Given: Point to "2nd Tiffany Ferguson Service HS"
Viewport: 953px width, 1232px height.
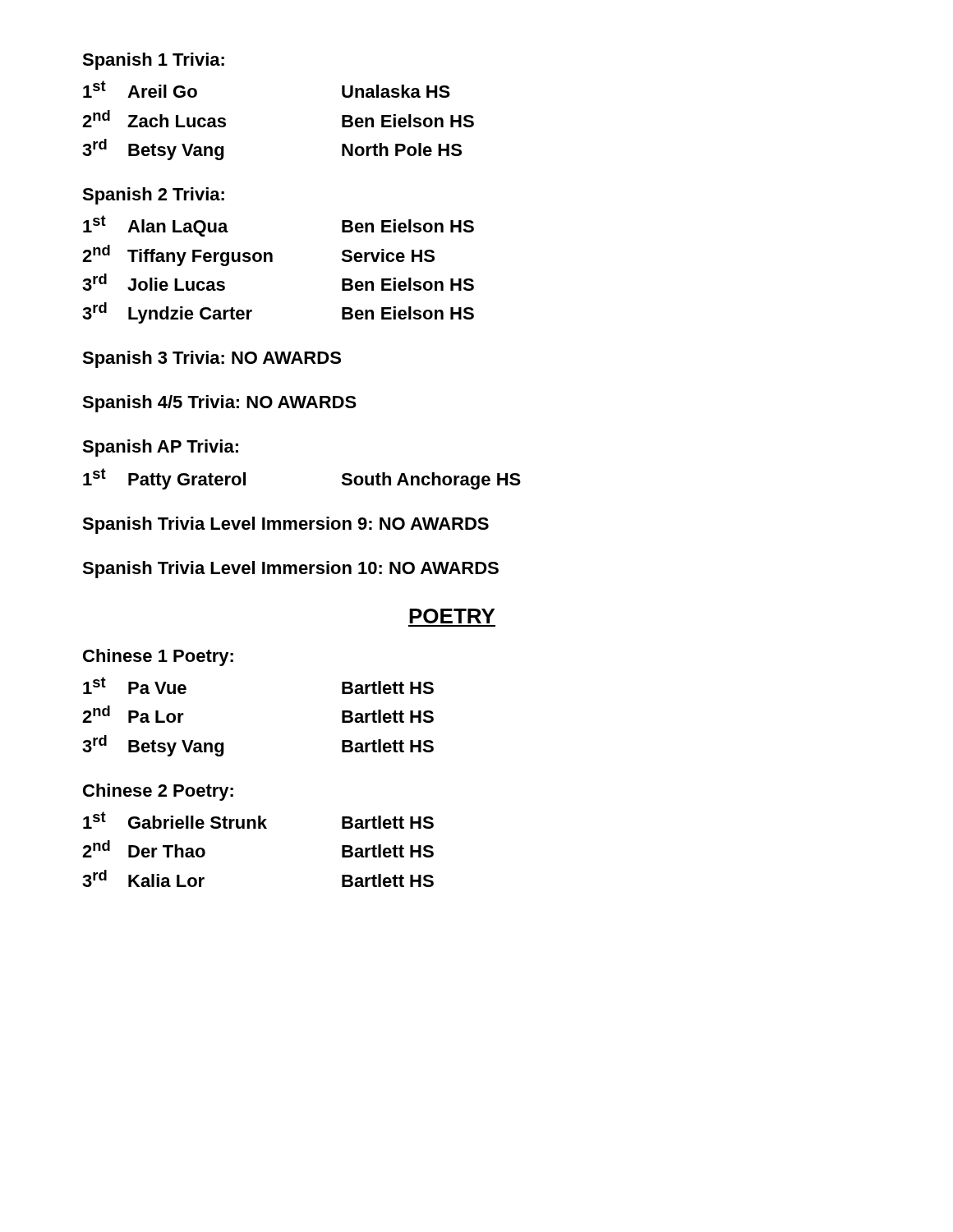Looking at the screenshot, I should click(x=259, y=254).
